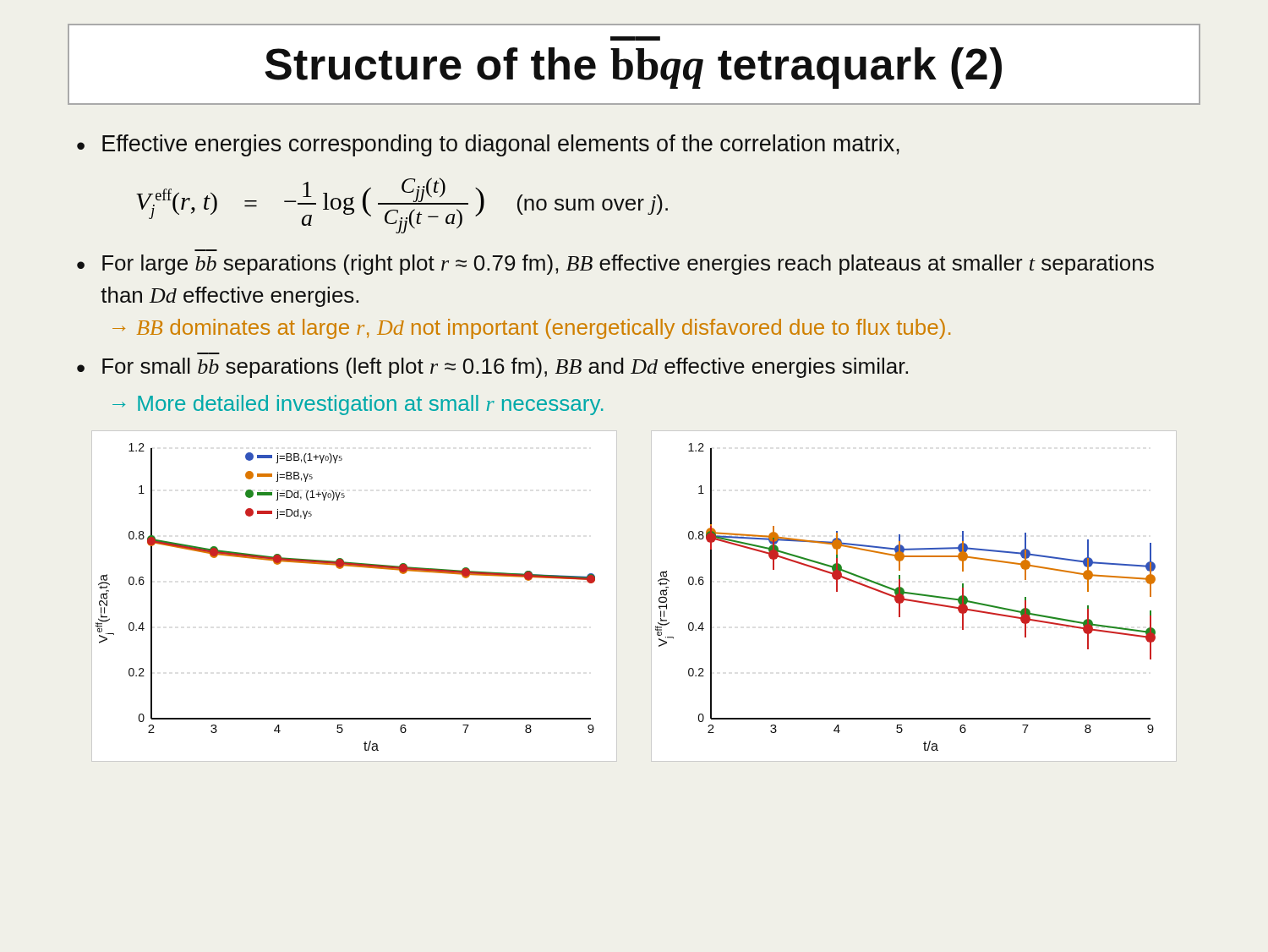
Task: Locate the list item that says "• For small bb separations"
Action: [493, 369]
